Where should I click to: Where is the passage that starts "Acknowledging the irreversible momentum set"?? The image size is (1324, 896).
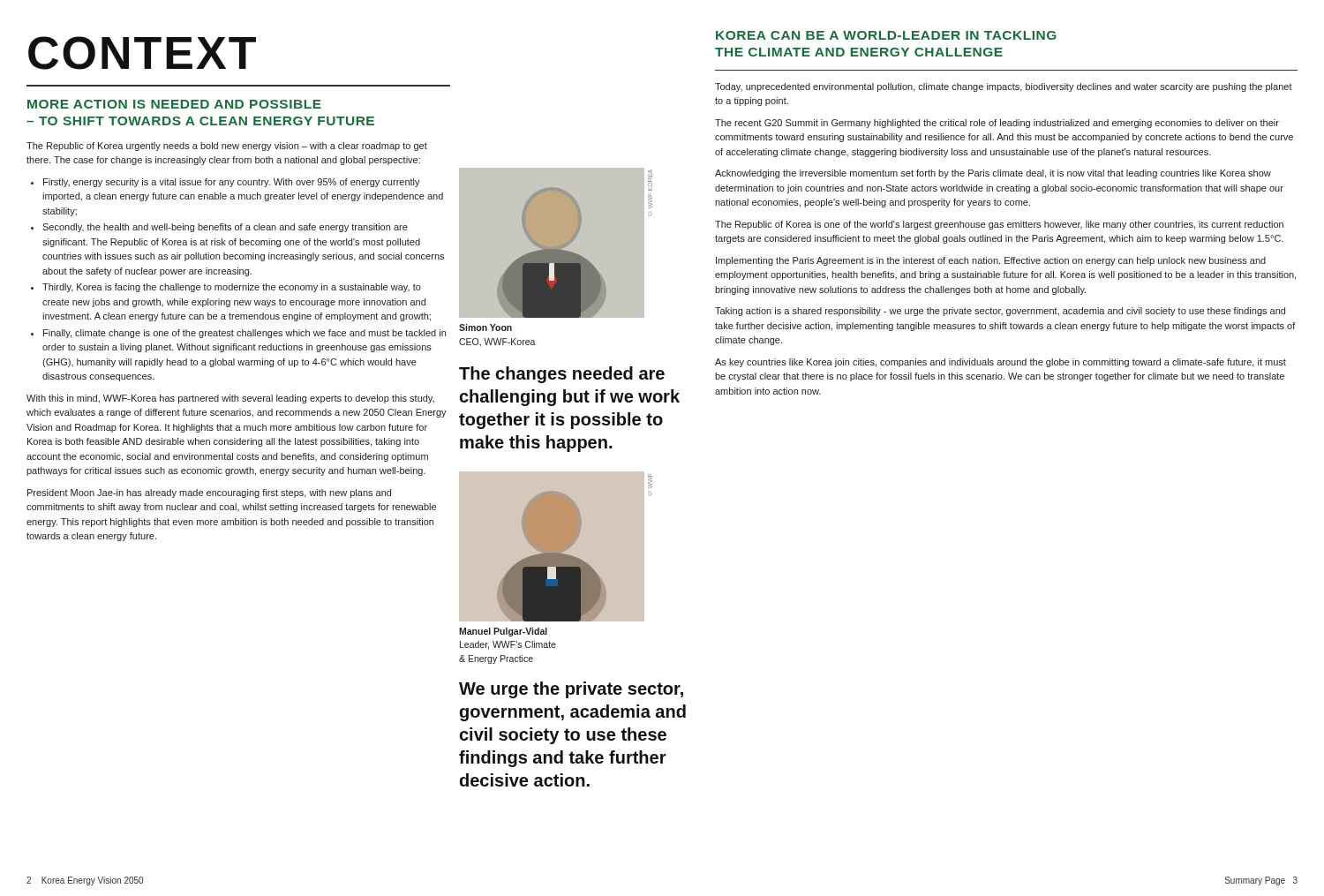click(x=1006, y=188)
